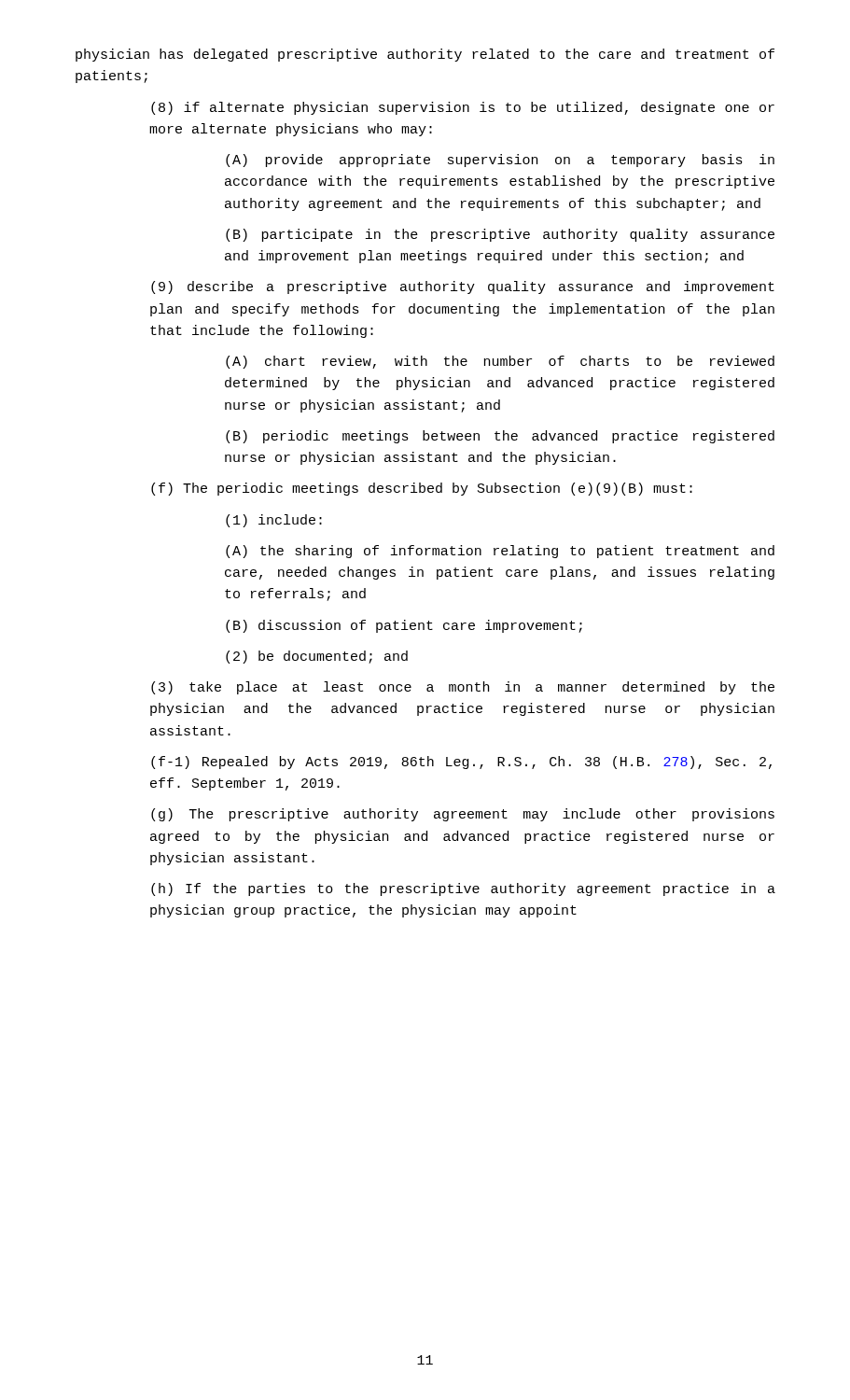
Task: Point to the block beginning "(A) the sharing of information relating"
Action: coord(500,574)
